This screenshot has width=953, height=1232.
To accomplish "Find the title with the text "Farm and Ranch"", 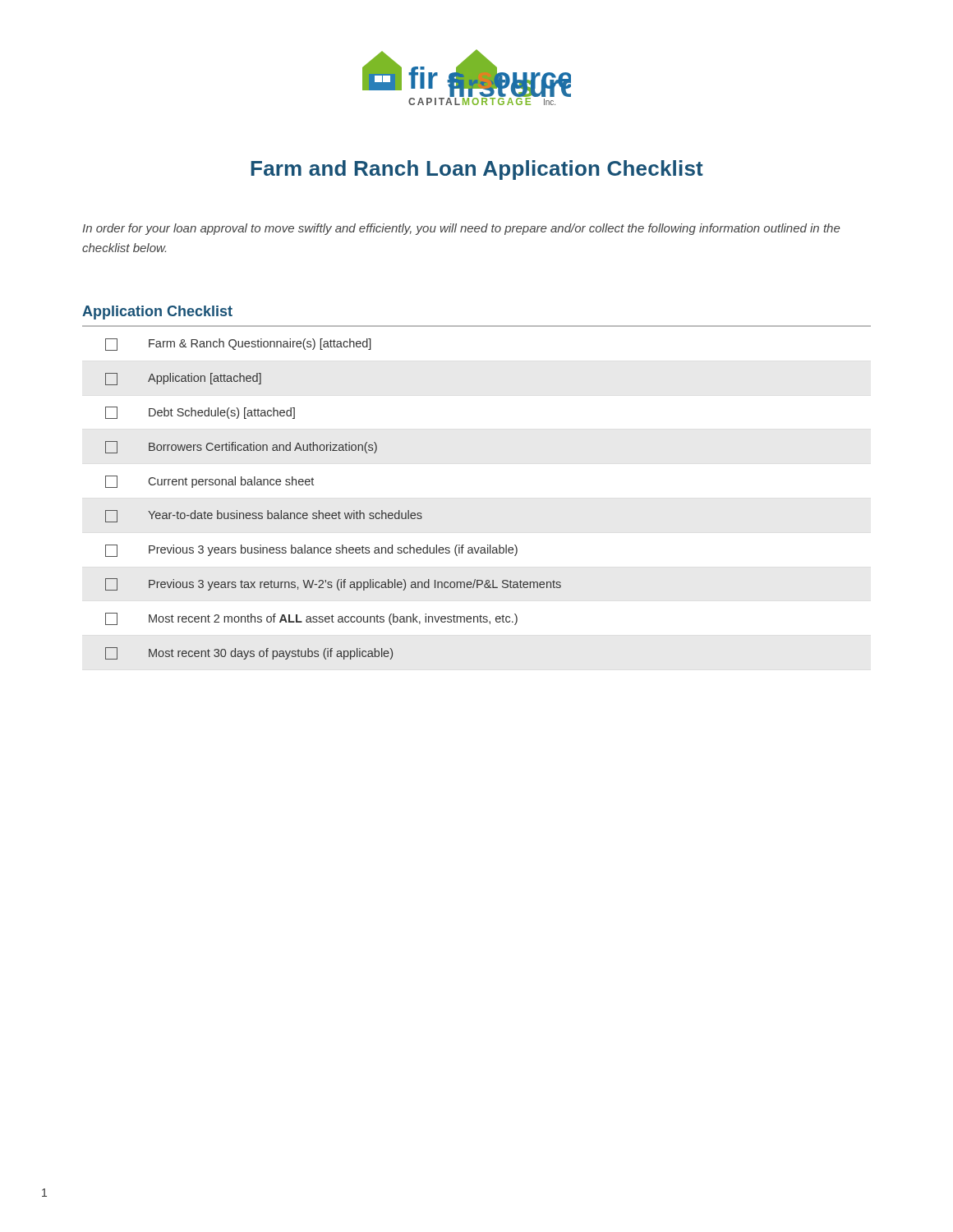I will coord(476,168).
